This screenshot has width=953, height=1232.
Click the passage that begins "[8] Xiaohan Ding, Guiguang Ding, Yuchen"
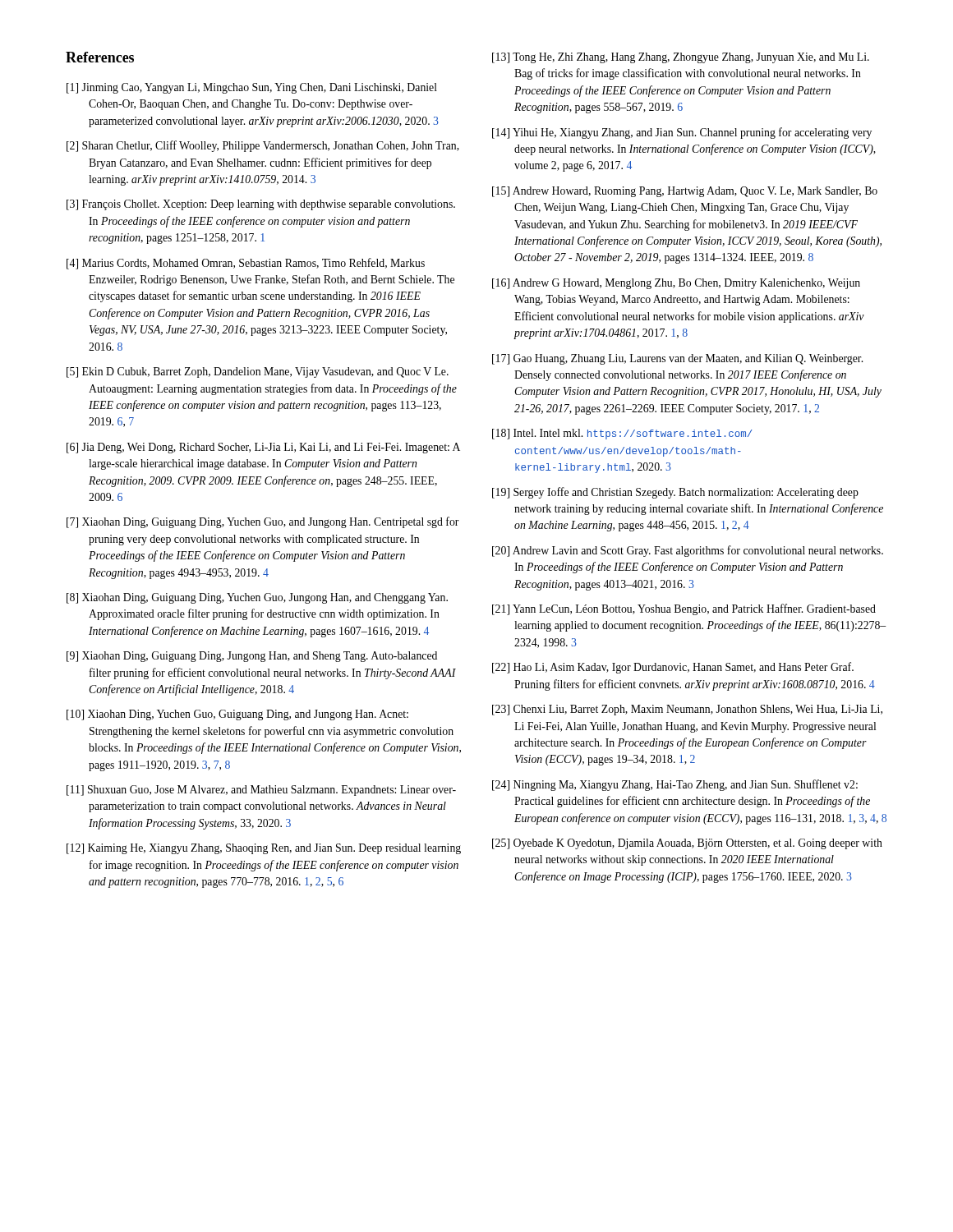point(257,614)
